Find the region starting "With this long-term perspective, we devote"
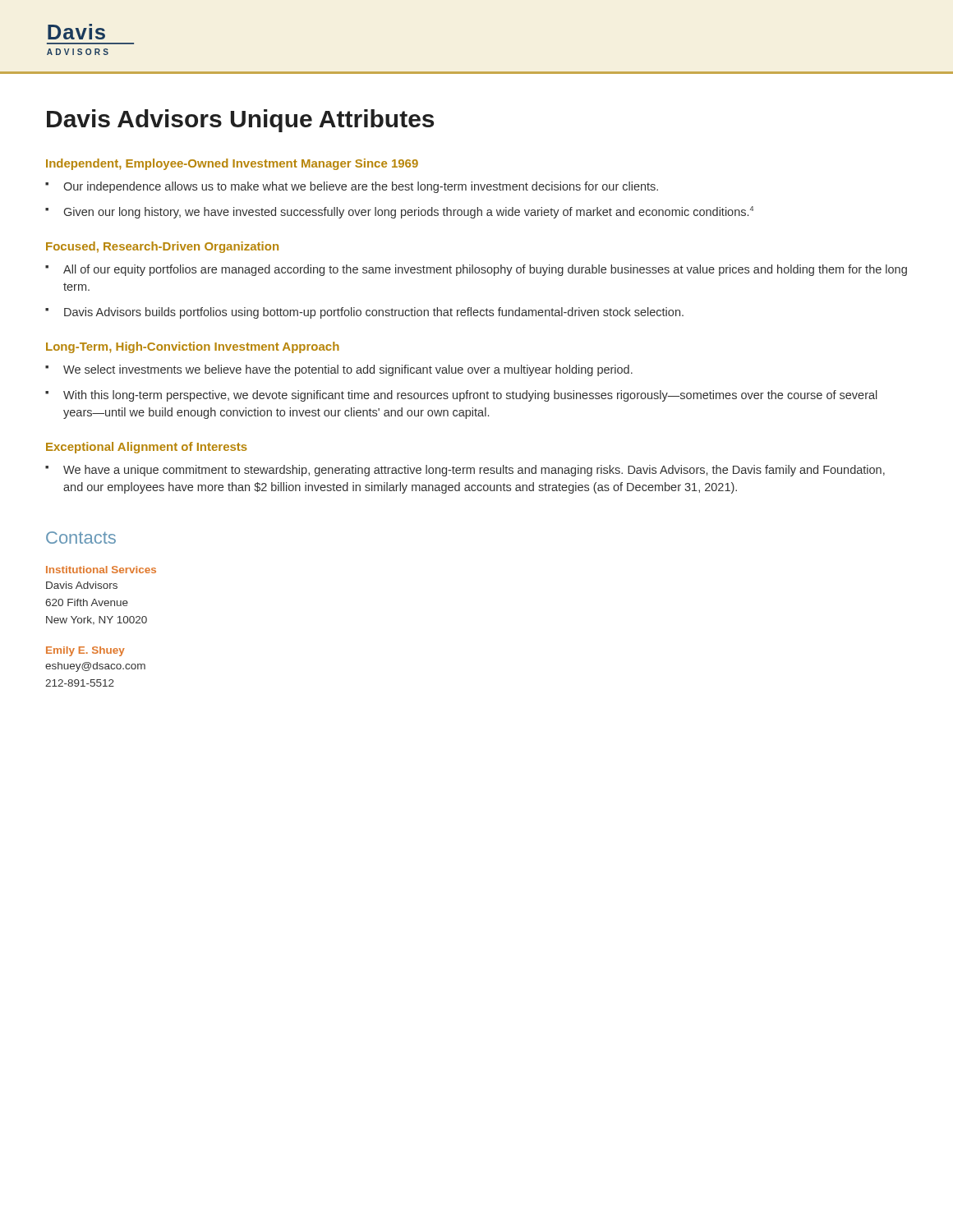 tap(476, 404)
